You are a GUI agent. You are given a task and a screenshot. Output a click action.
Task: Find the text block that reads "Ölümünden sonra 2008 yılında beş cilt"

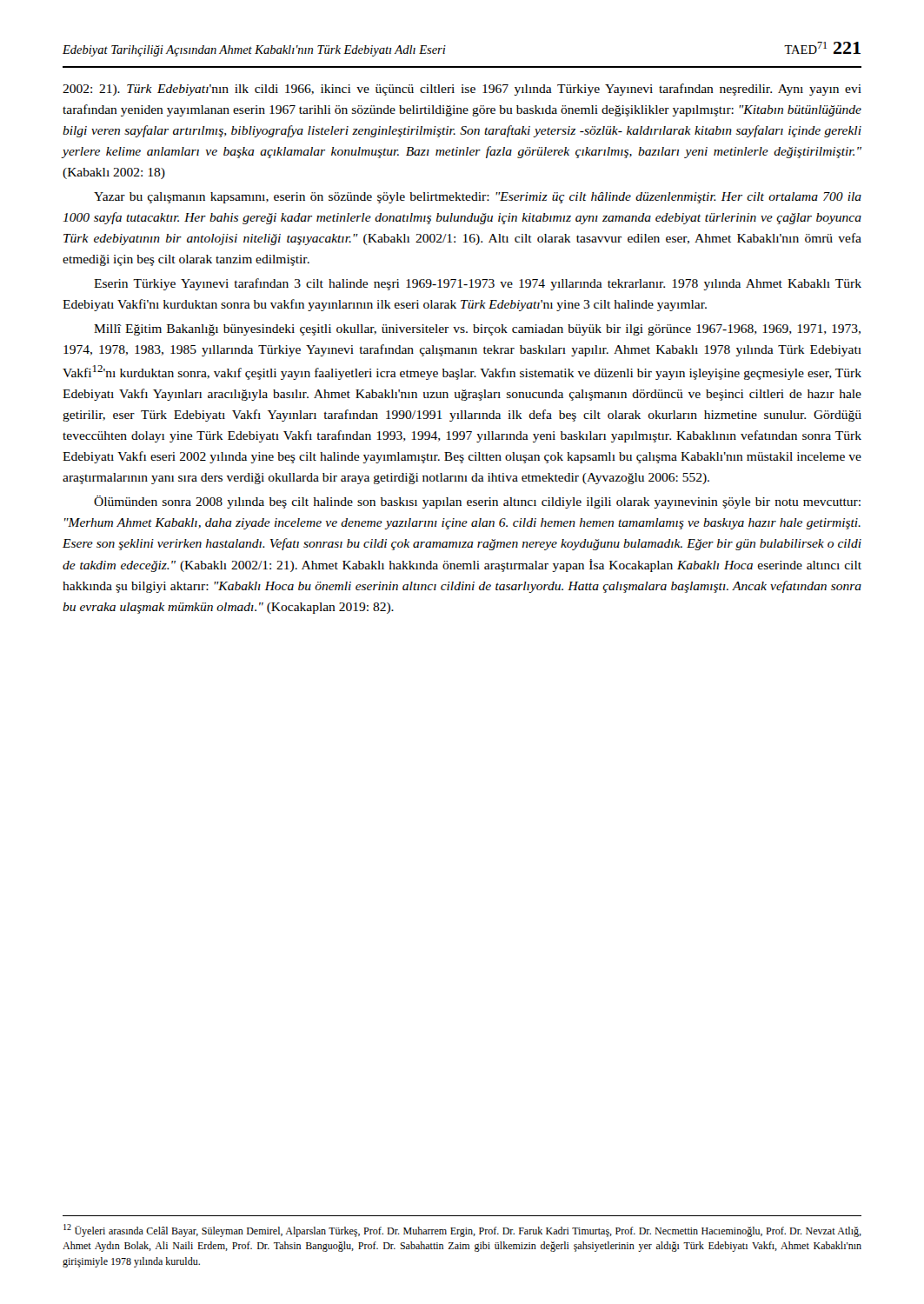(x=462, y=554)
